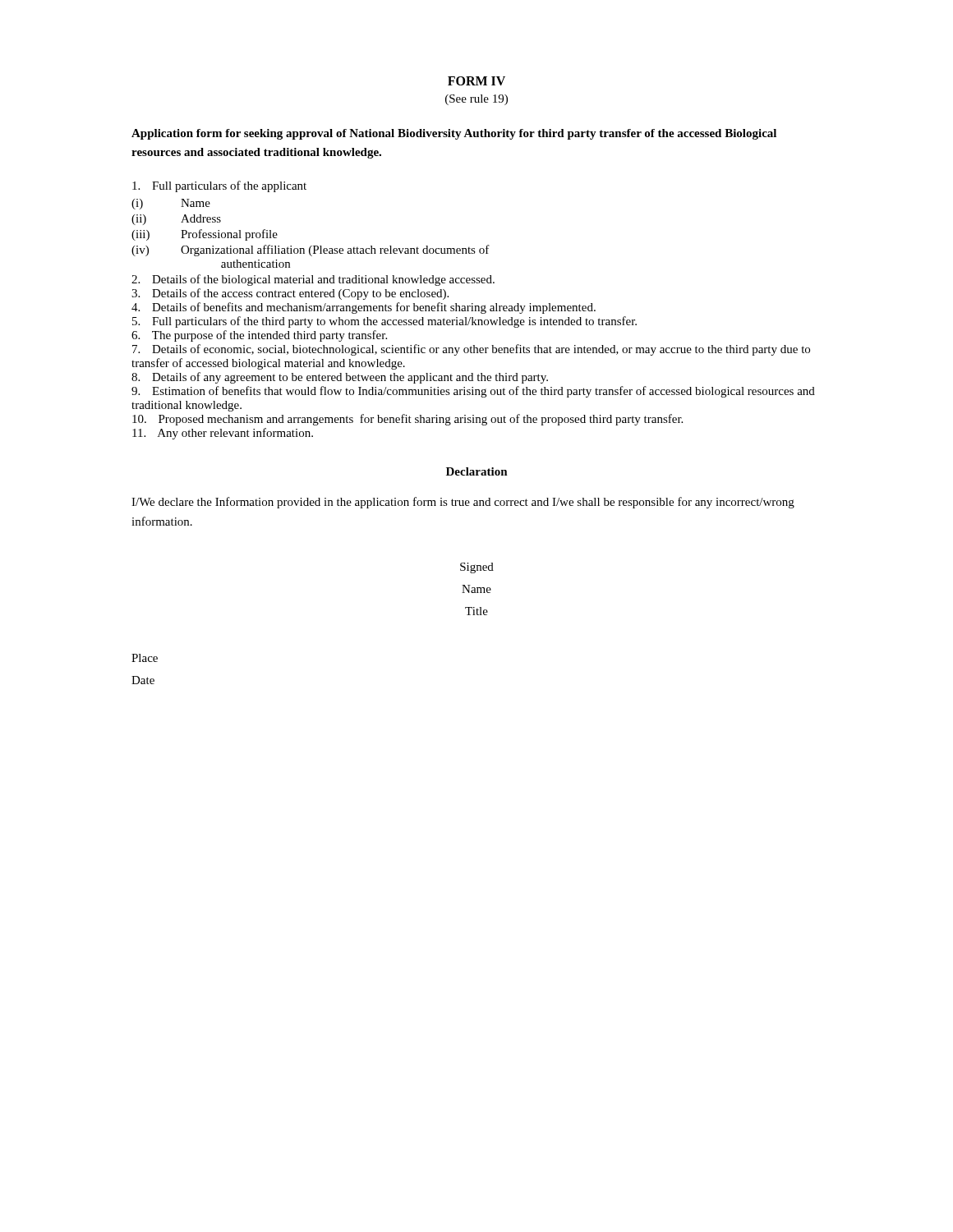
Task: Where does it say "(See rule 19)"?
Action: point(476,99)
